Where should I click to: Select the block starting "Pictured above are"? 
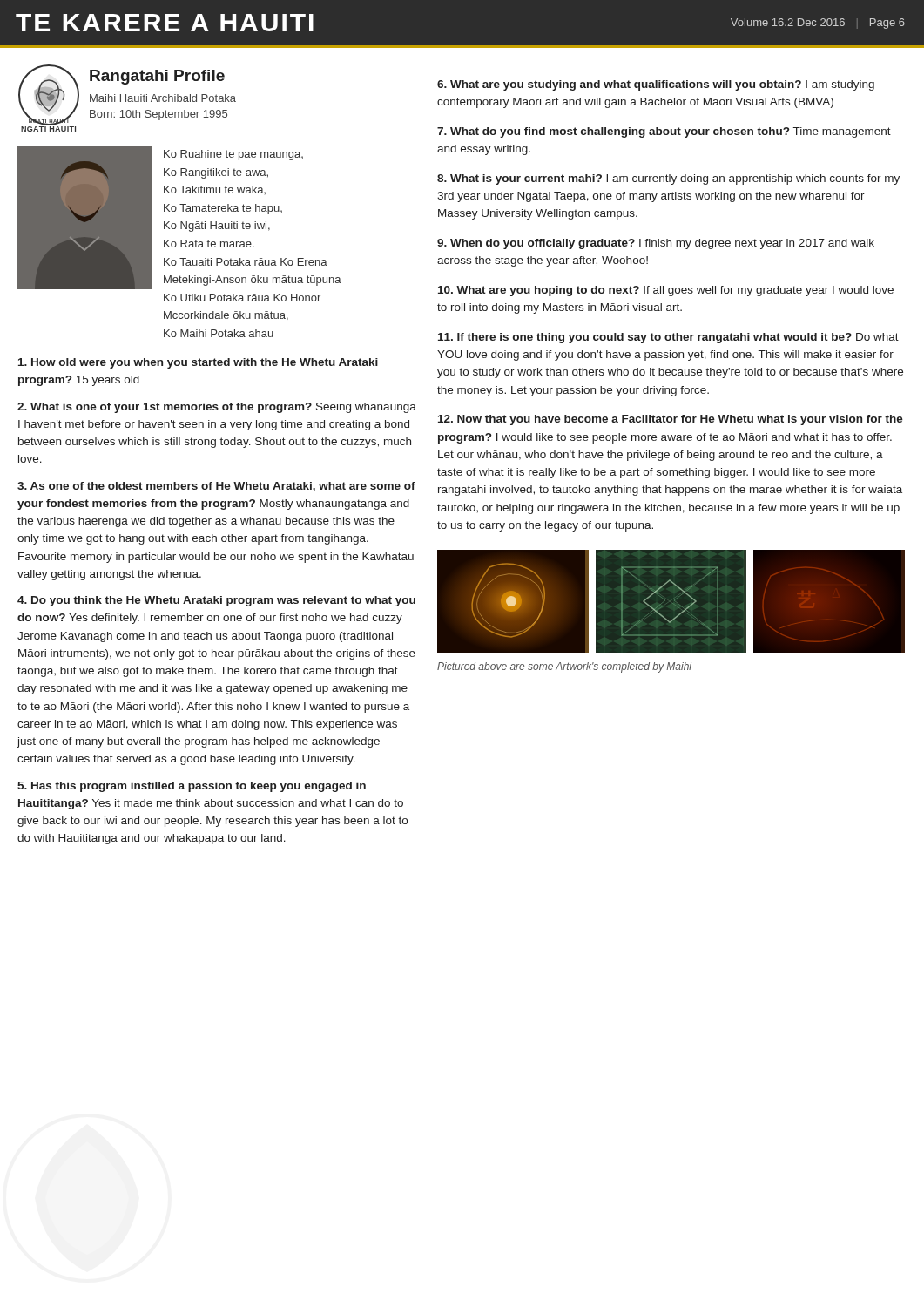click(564, 667)
